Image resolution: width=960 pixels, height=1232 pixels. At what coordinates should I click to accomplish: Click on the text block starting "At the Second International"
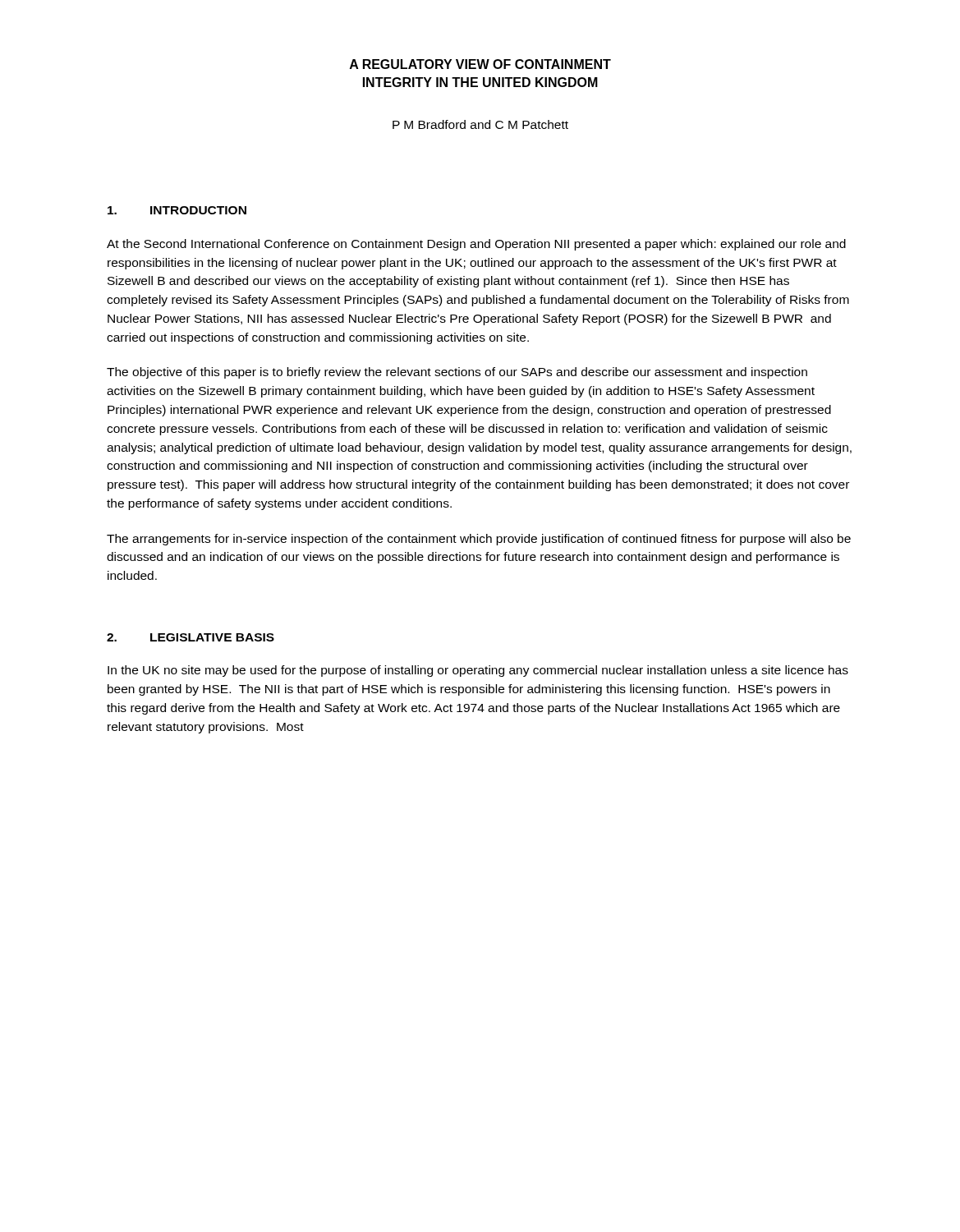(x=478, y=290)
